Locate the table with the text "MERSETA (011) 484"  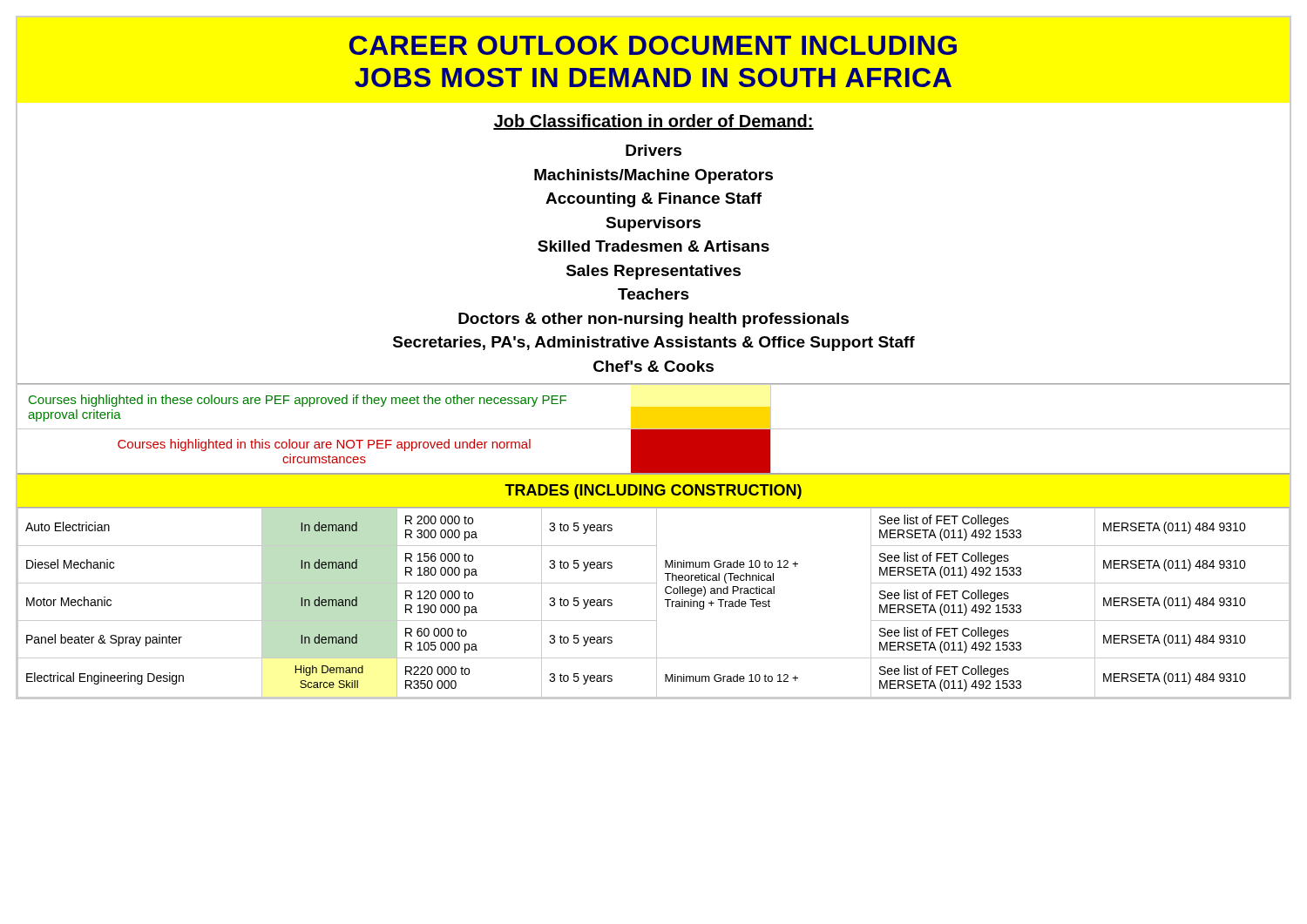pos(654,603)
